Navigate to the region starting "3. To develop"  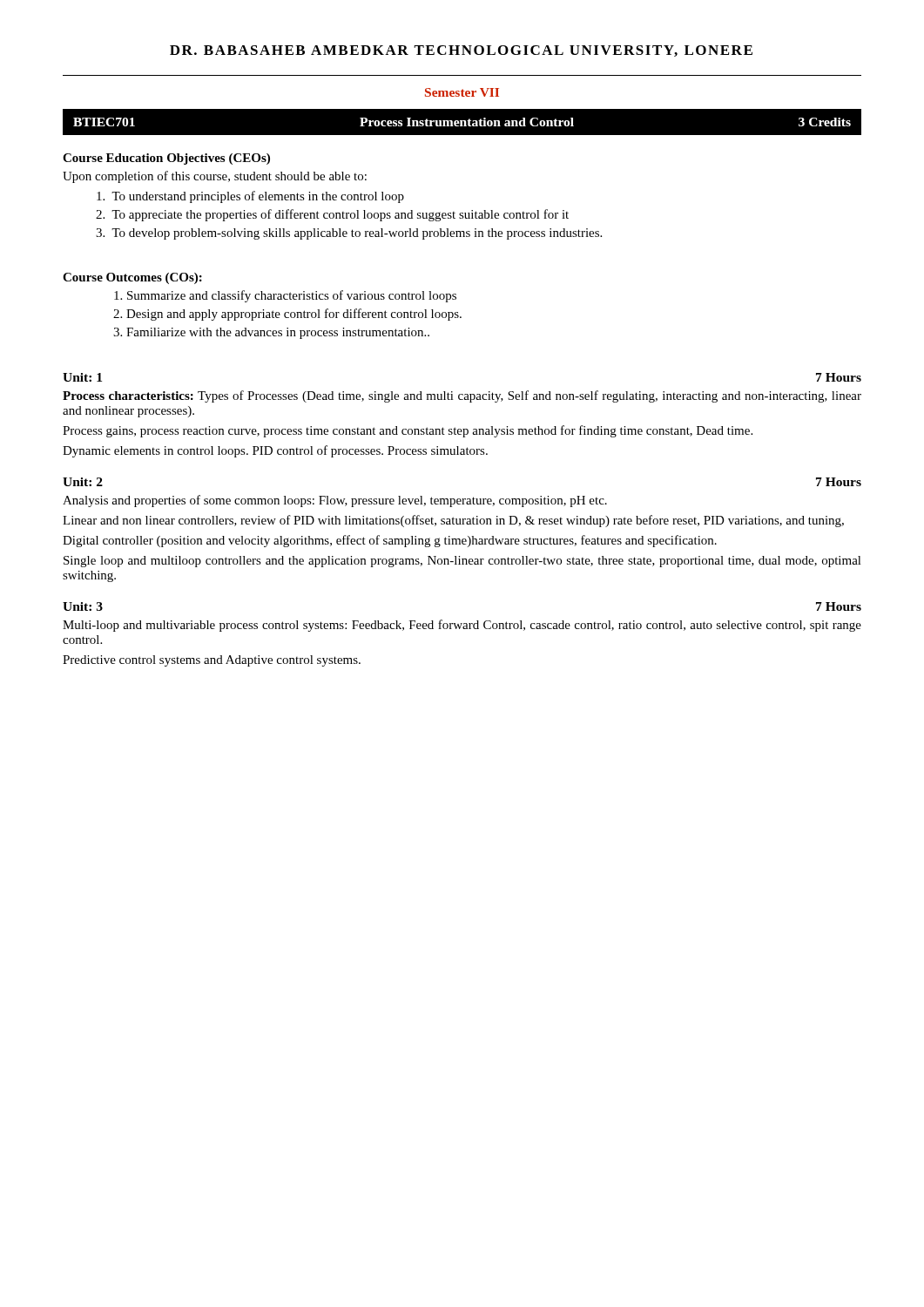tap(349, 233)
